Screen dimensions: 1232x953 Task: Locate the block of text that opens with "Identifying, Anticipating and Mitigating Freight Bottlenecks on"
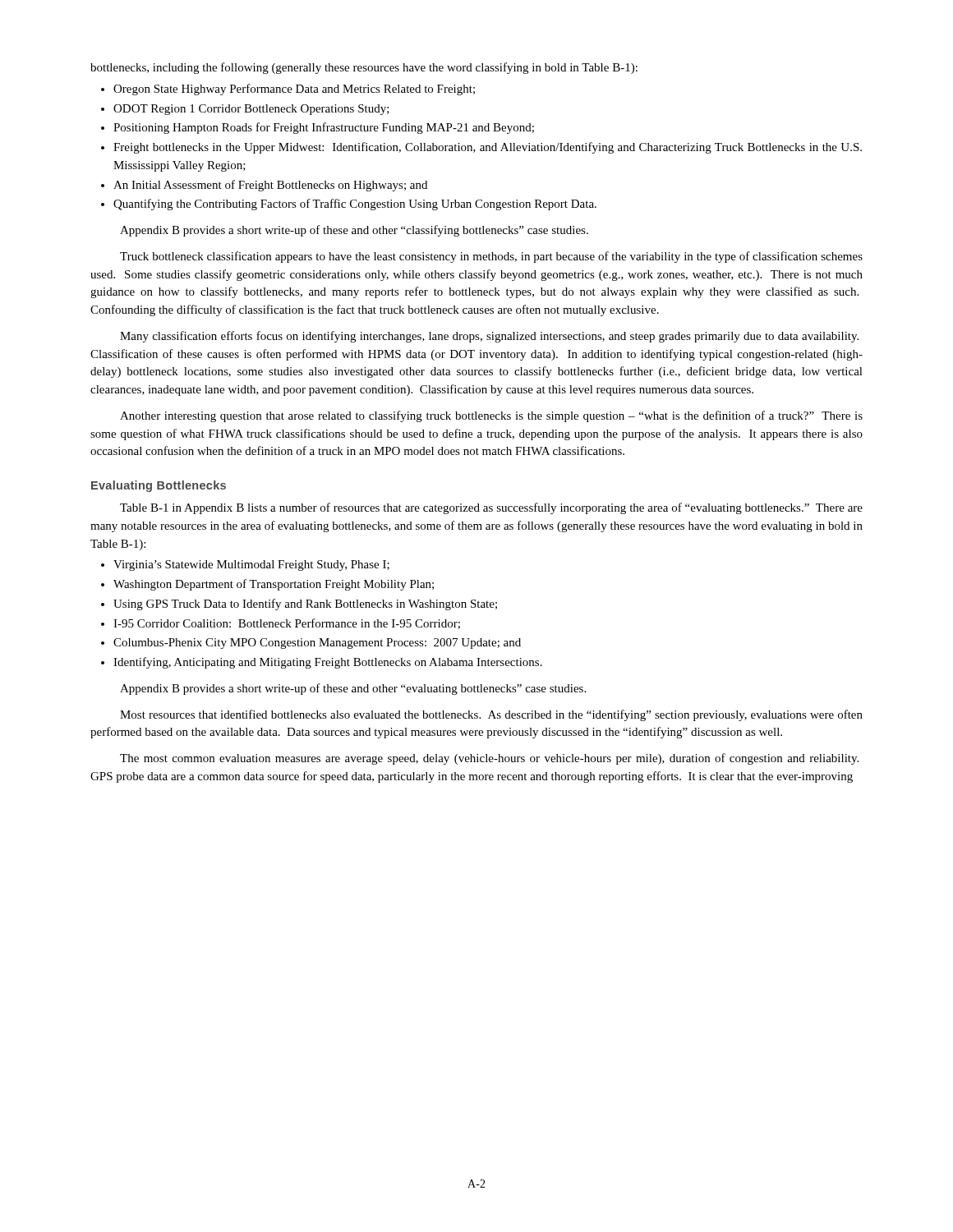(x=476, y=663)
